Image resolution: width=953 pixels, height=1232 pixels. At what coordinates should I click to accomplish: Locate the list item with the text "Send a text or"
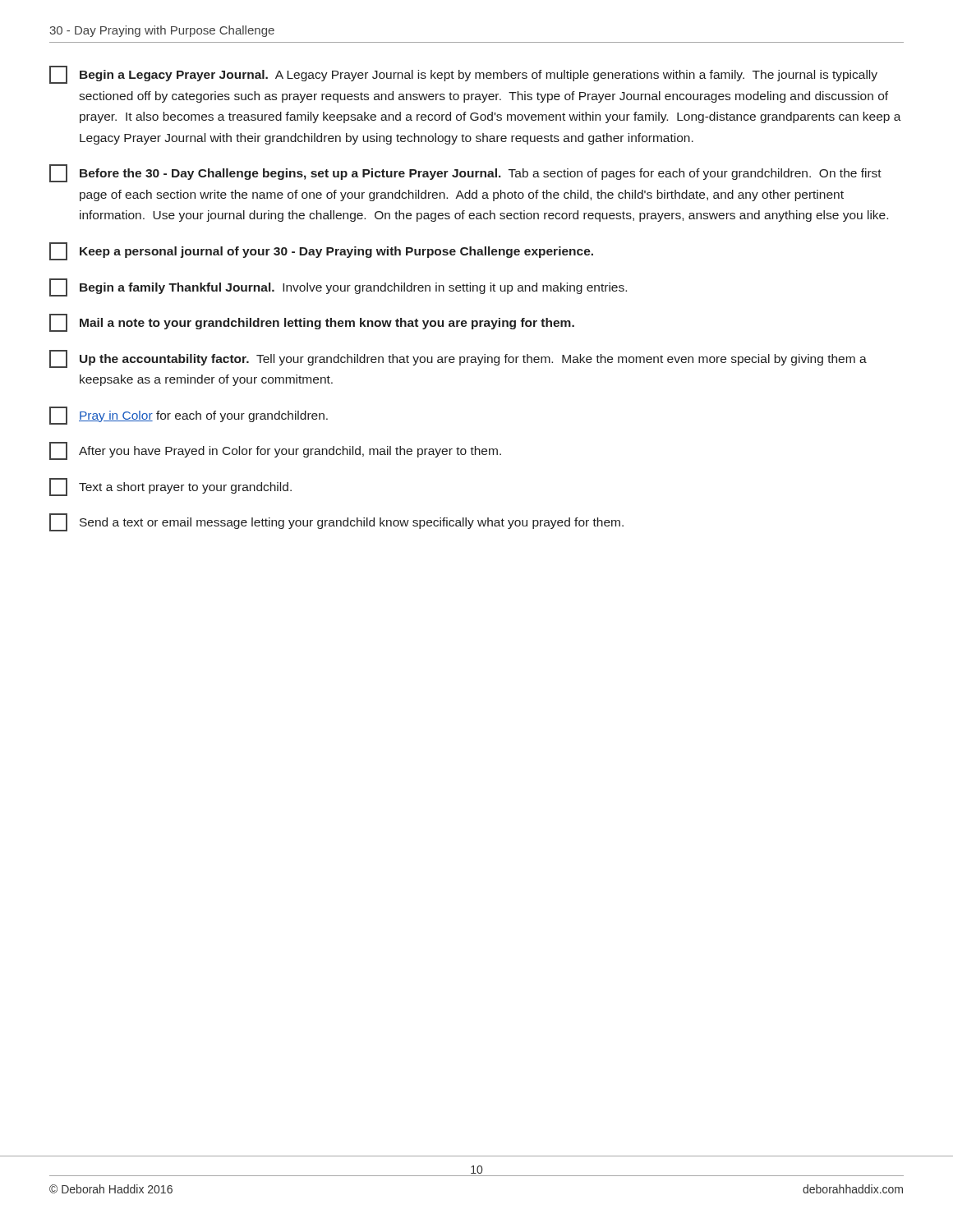(476, 523)
